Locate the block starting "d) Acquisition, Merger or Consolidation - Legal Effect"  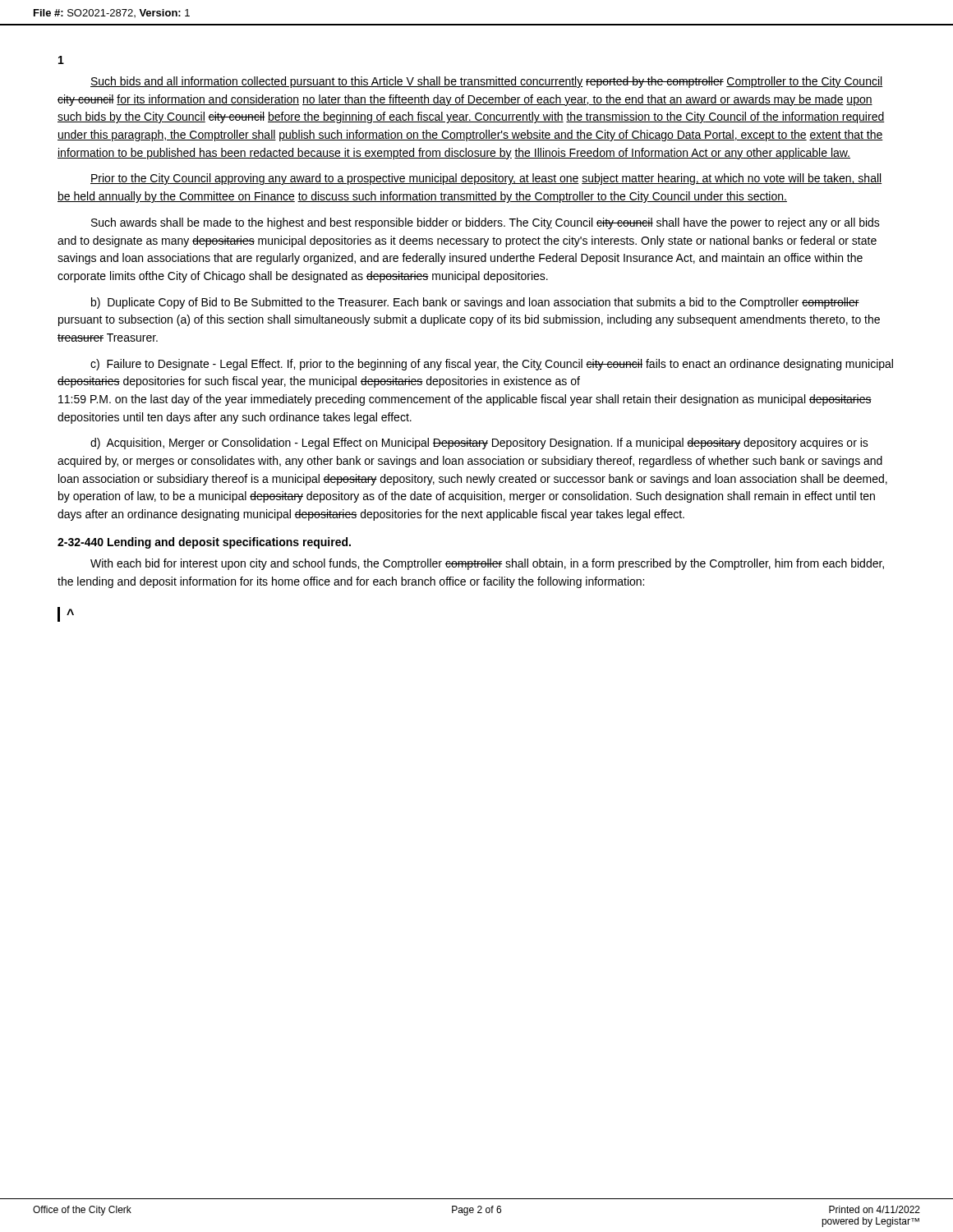[x=476, y=479]
